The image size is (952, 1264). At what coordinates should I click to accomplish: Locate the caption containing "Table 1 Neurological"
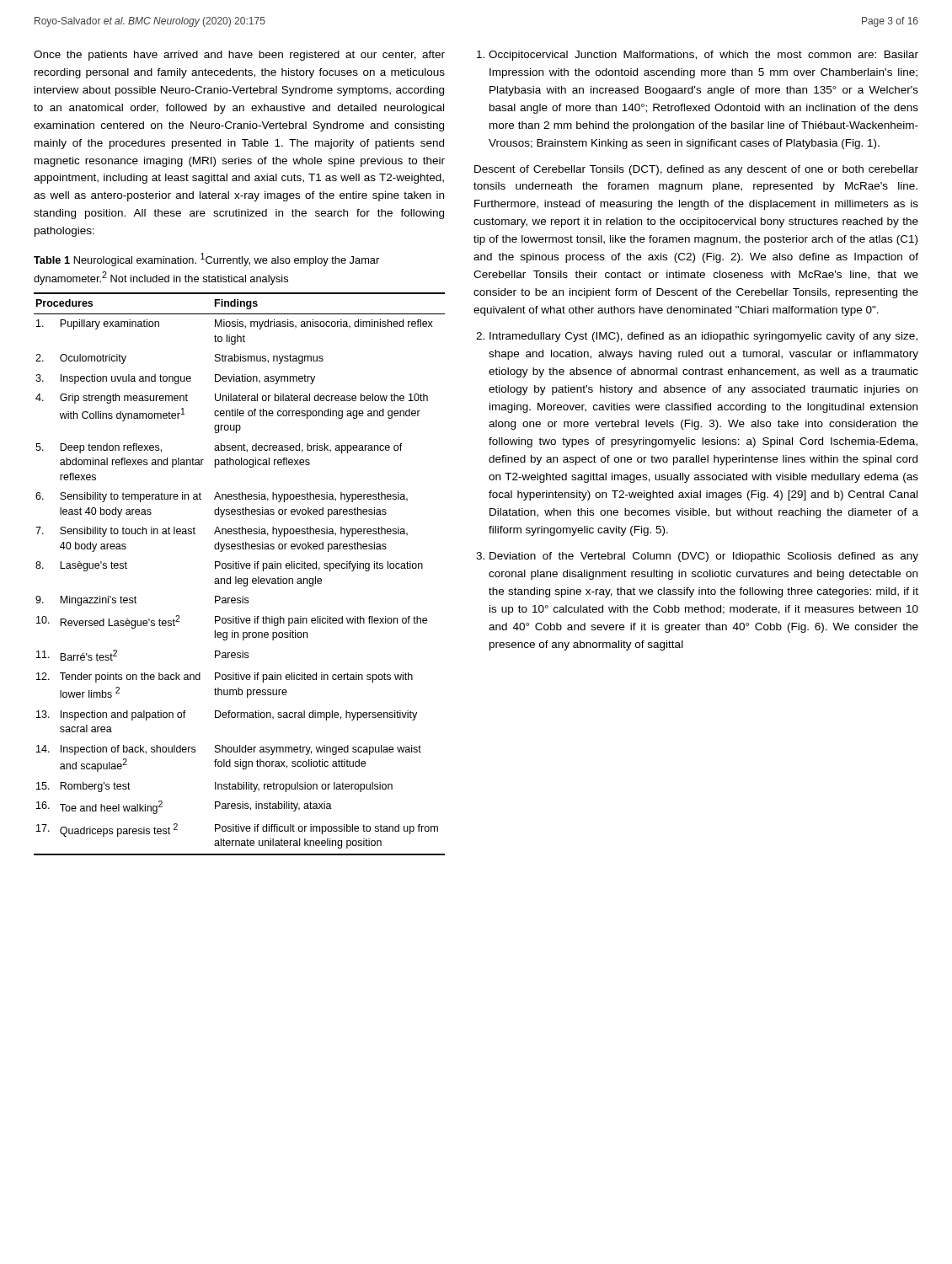pyautogui.click(x=206, y=268)
